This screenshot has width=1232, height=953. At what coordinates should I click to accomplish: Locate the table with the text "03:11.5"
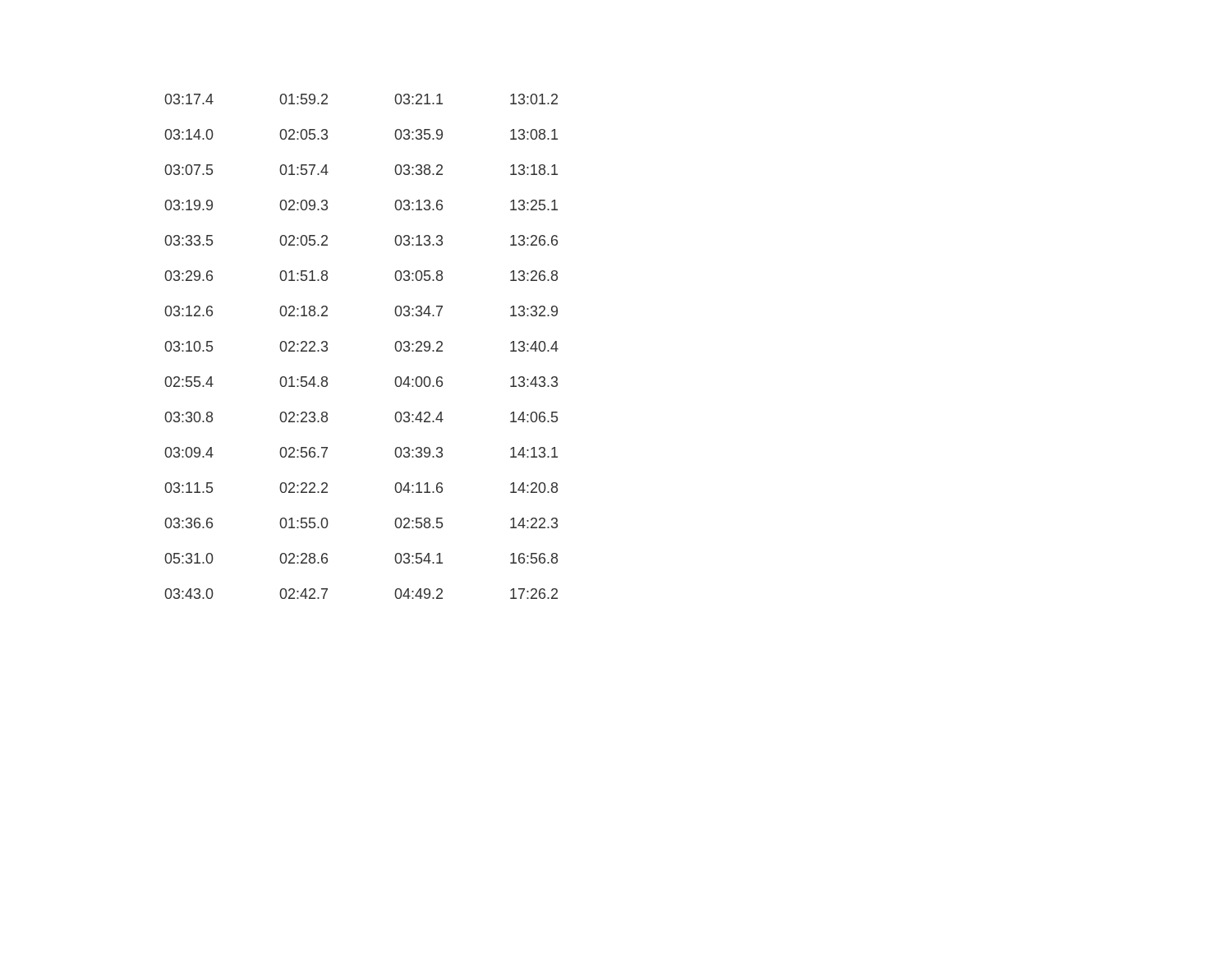[x=394, y=347]
